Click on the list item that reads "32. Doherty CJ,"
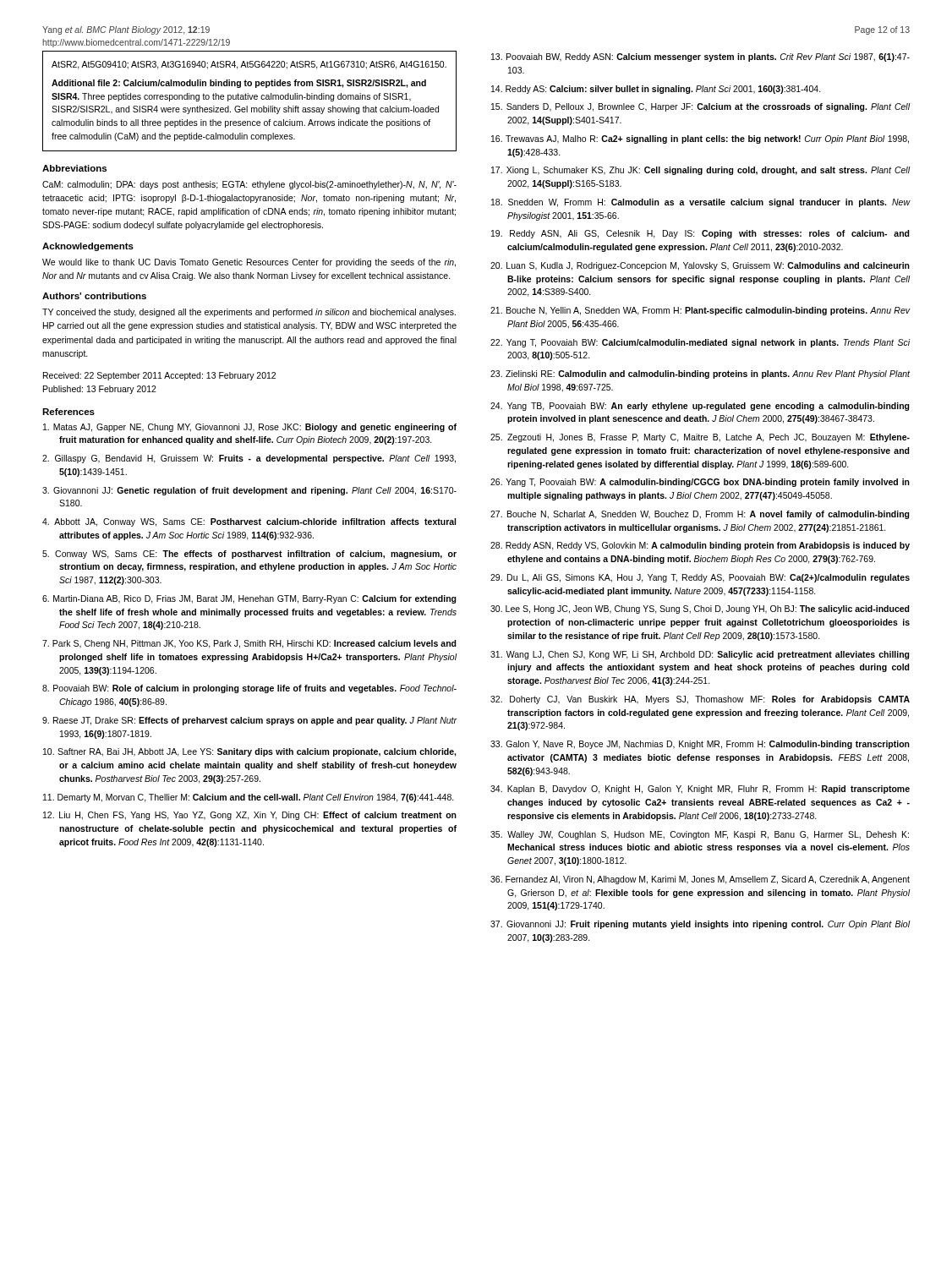 [x=700, y=712]
